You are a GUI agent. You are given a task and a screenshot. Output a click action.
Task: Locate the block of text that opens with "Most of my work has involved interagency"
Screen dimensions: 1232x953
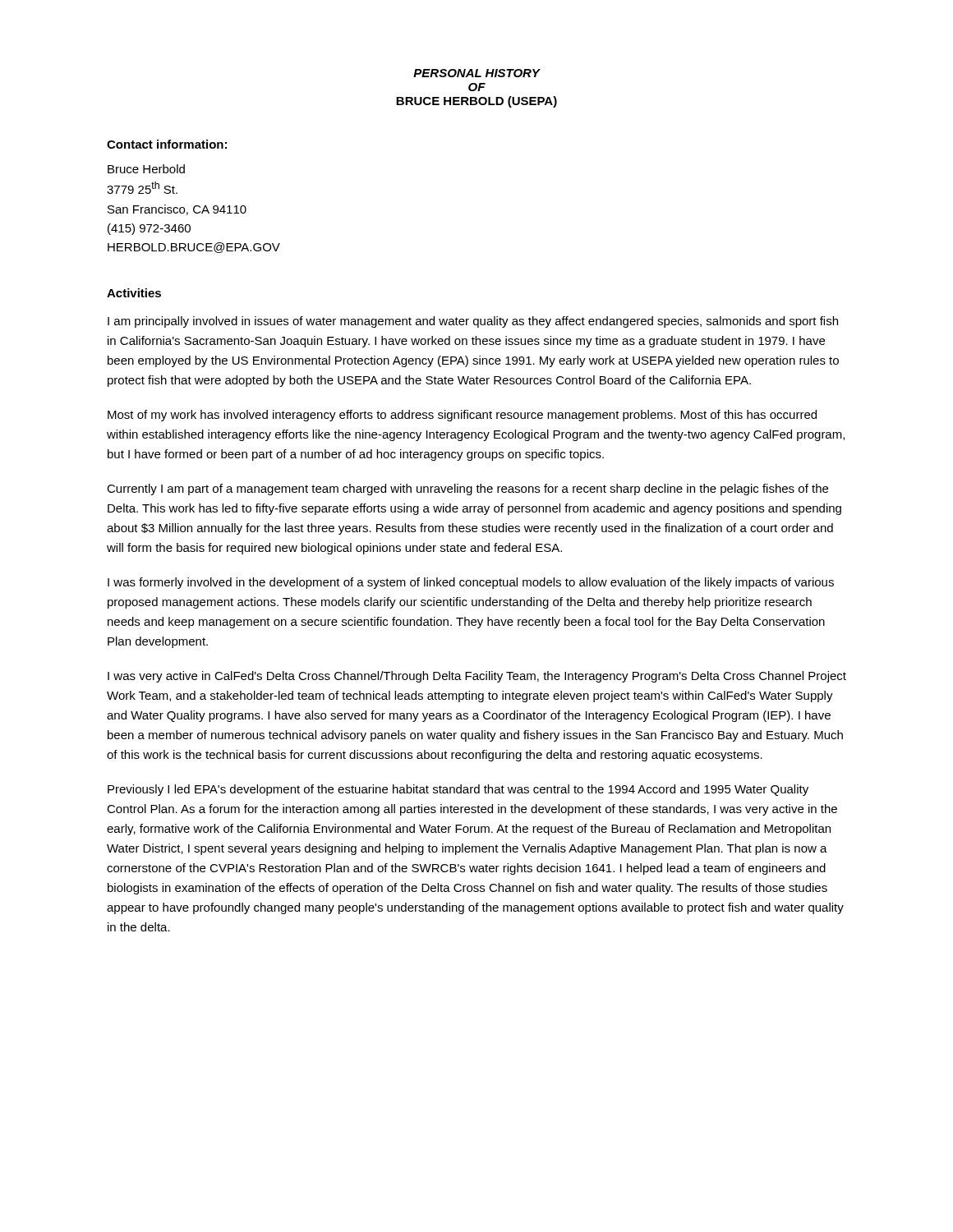click(x=476, y=434)
